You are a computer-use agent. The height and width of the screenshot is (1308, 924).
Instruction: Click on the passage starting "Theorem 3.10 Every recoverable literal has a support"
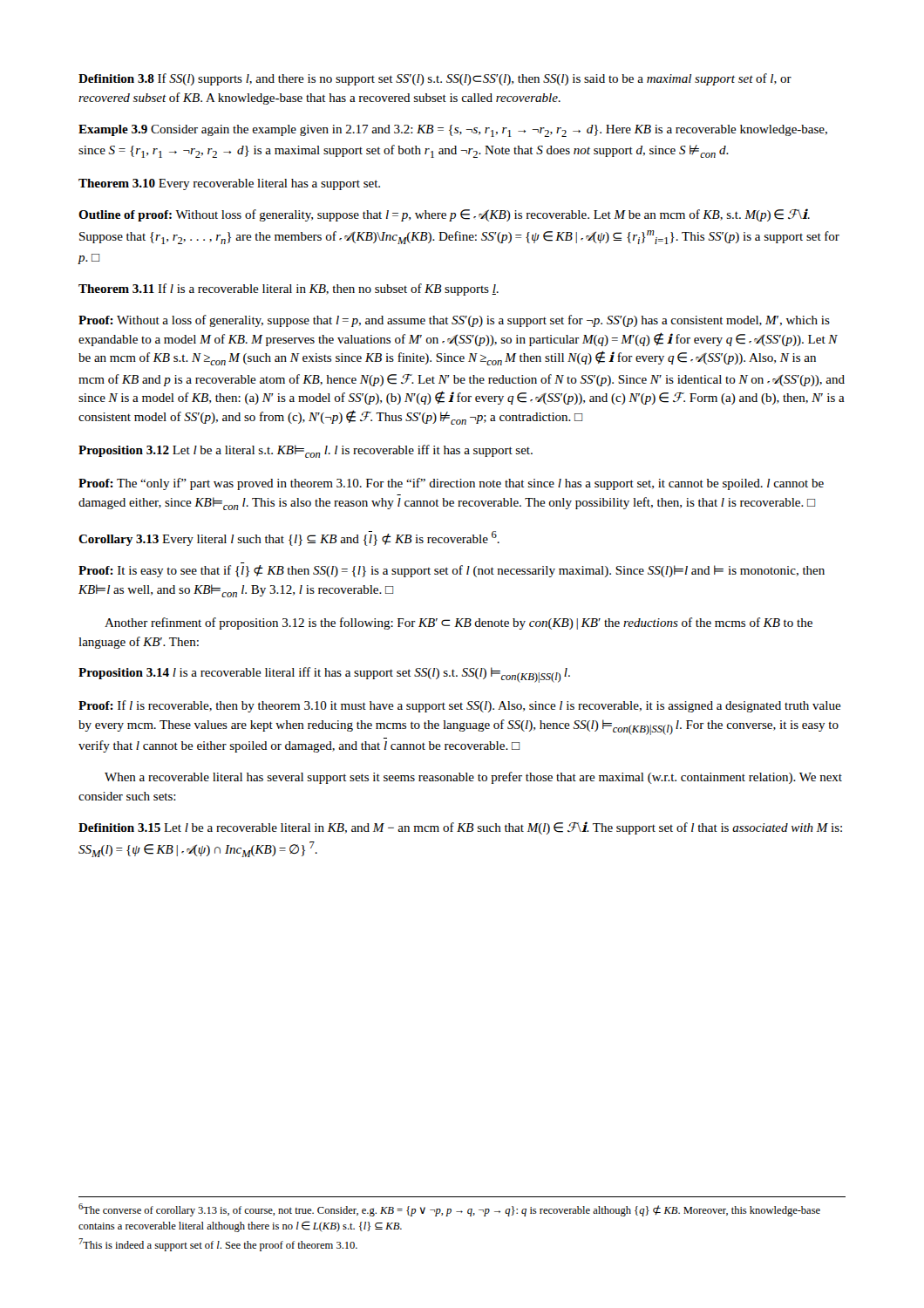coord(230,183)
